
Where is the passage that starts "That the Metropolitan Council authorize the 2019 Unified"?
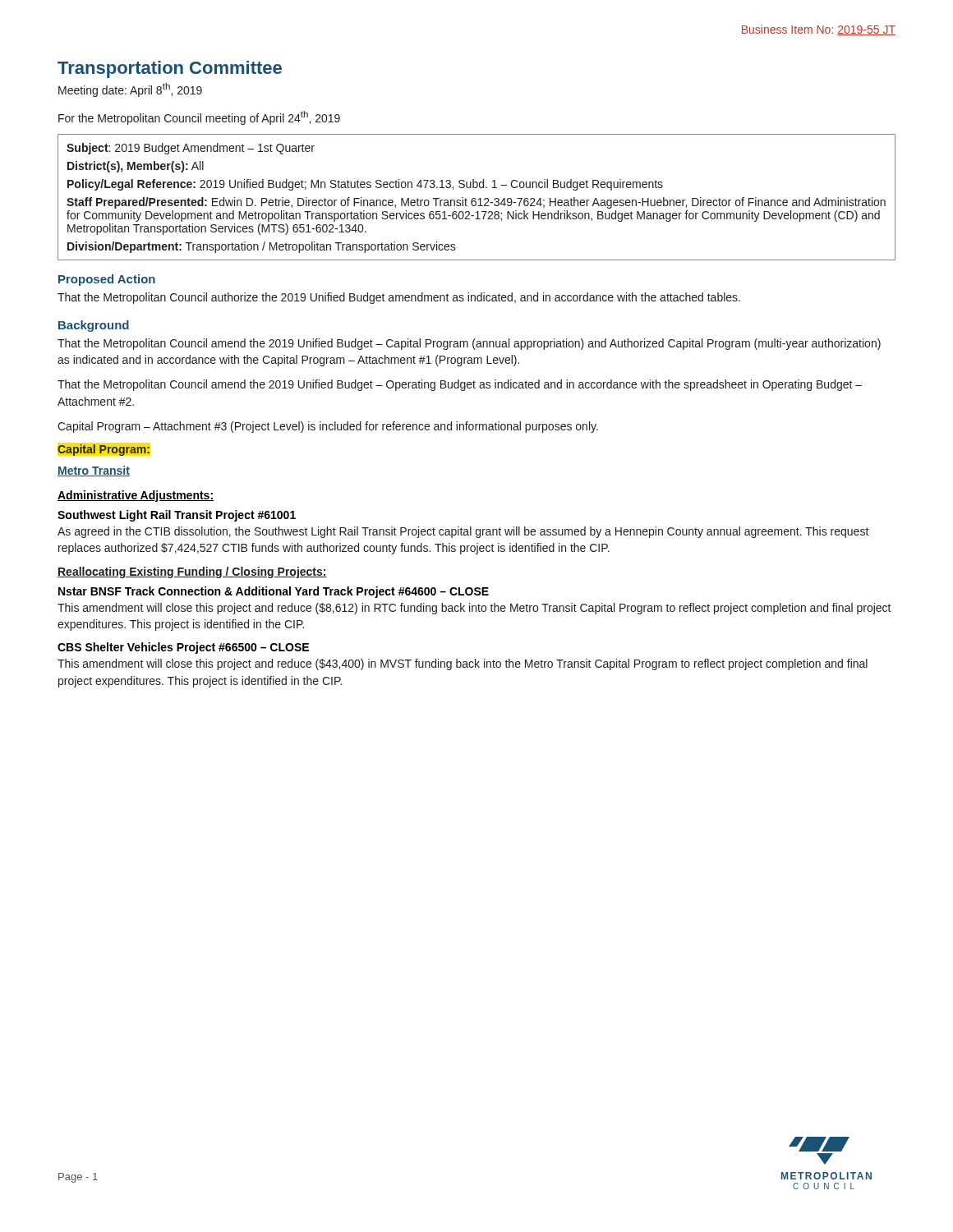pyautogui.click(x=399, y=298)
